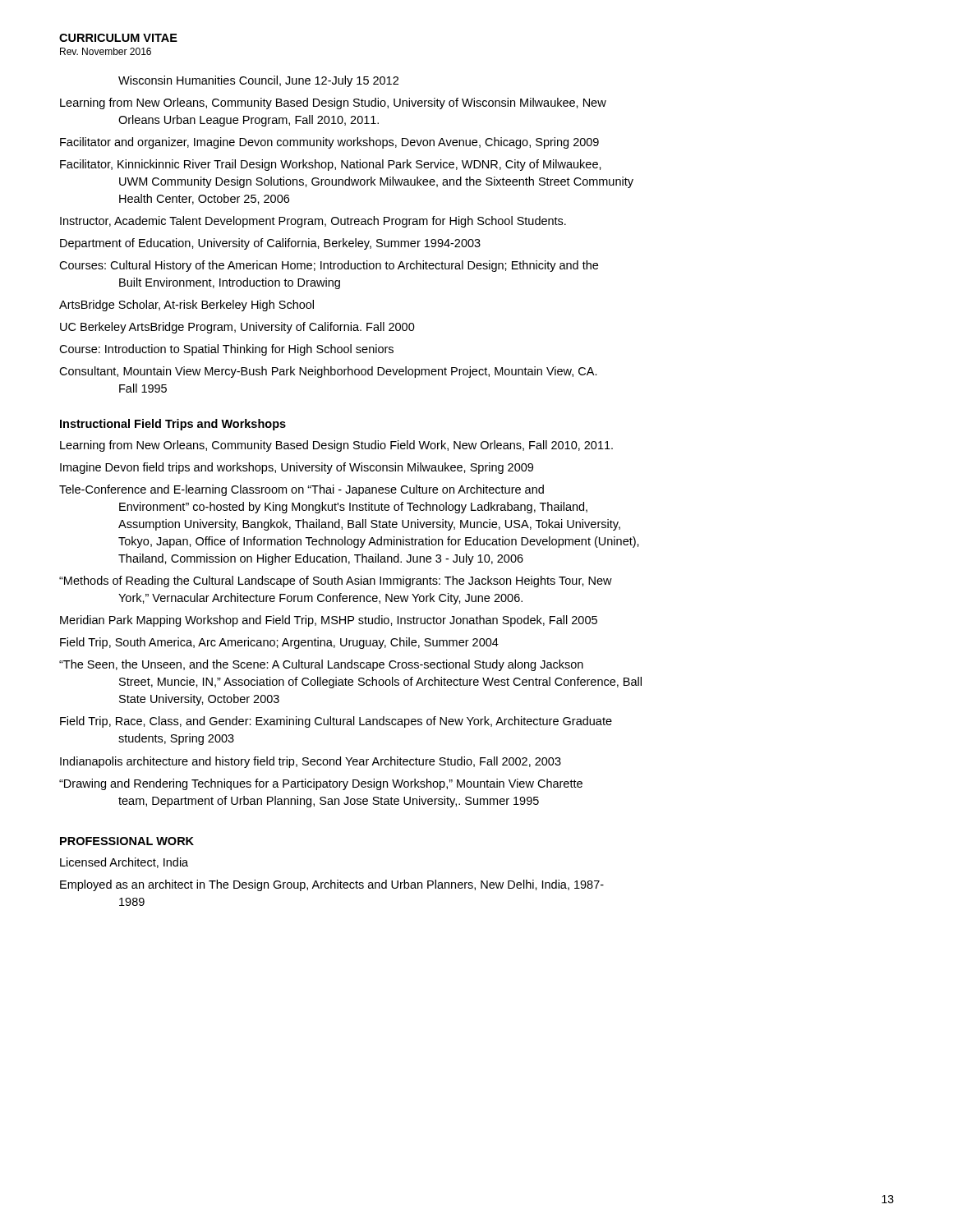953x1232 pixels.
Task: Locate the list item that says "Department of Education,"
Action: tap(270, 243)
